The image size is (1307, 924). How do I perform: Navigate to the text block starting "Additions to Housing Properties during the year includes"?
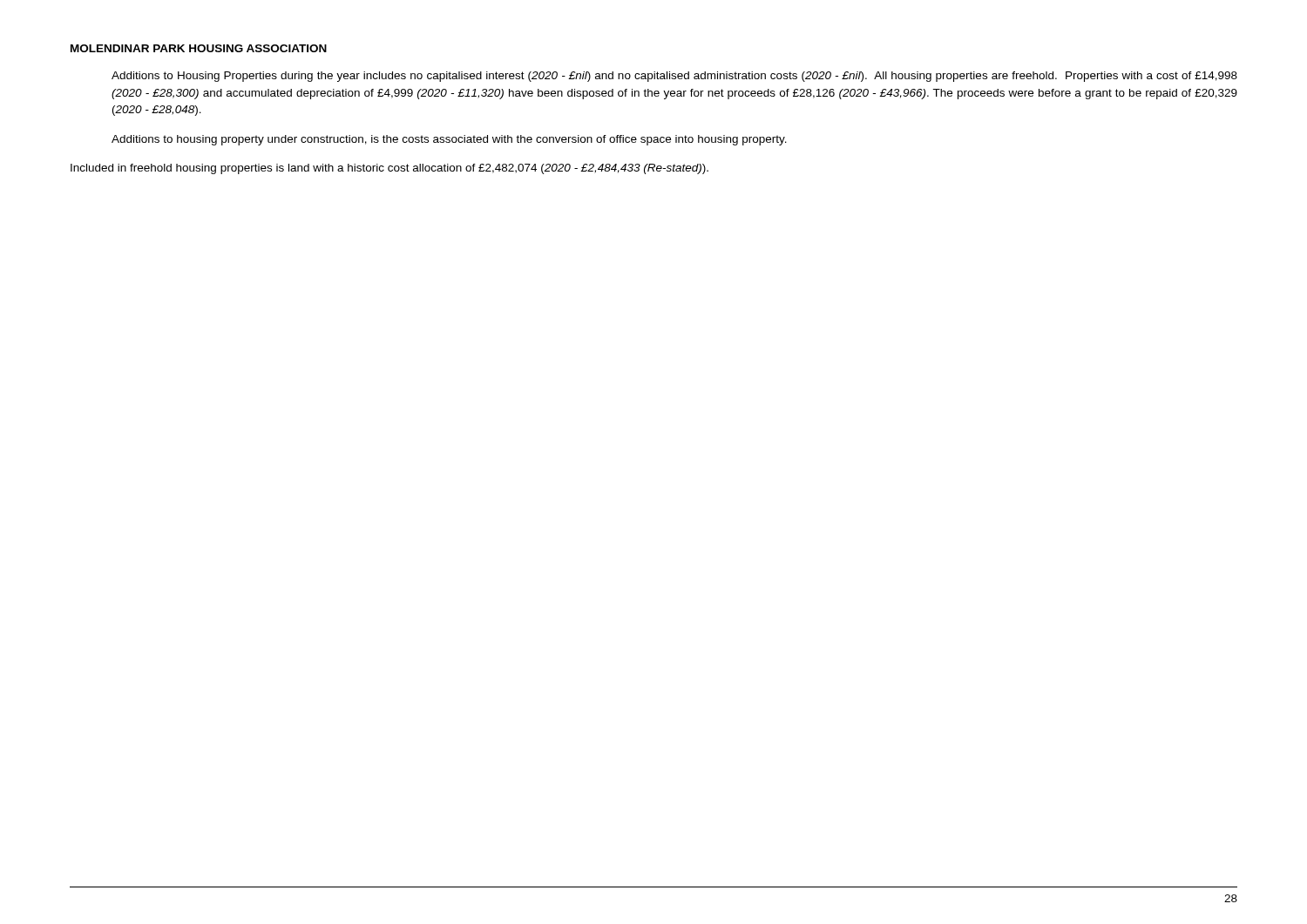pos(674,92)
